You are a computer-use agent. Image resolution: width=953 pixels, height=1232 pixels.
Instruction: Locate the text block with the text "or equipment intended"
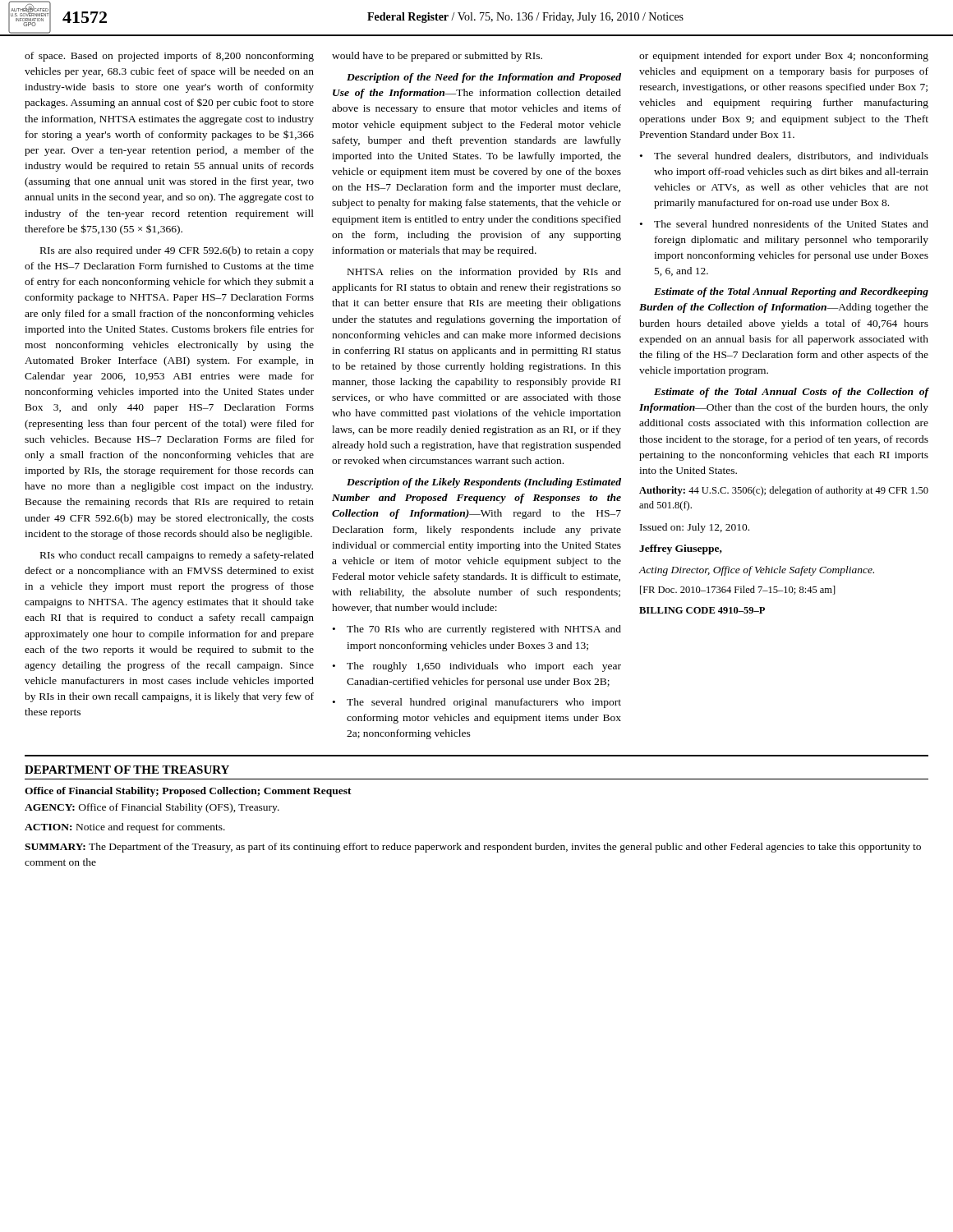point(784,333)
